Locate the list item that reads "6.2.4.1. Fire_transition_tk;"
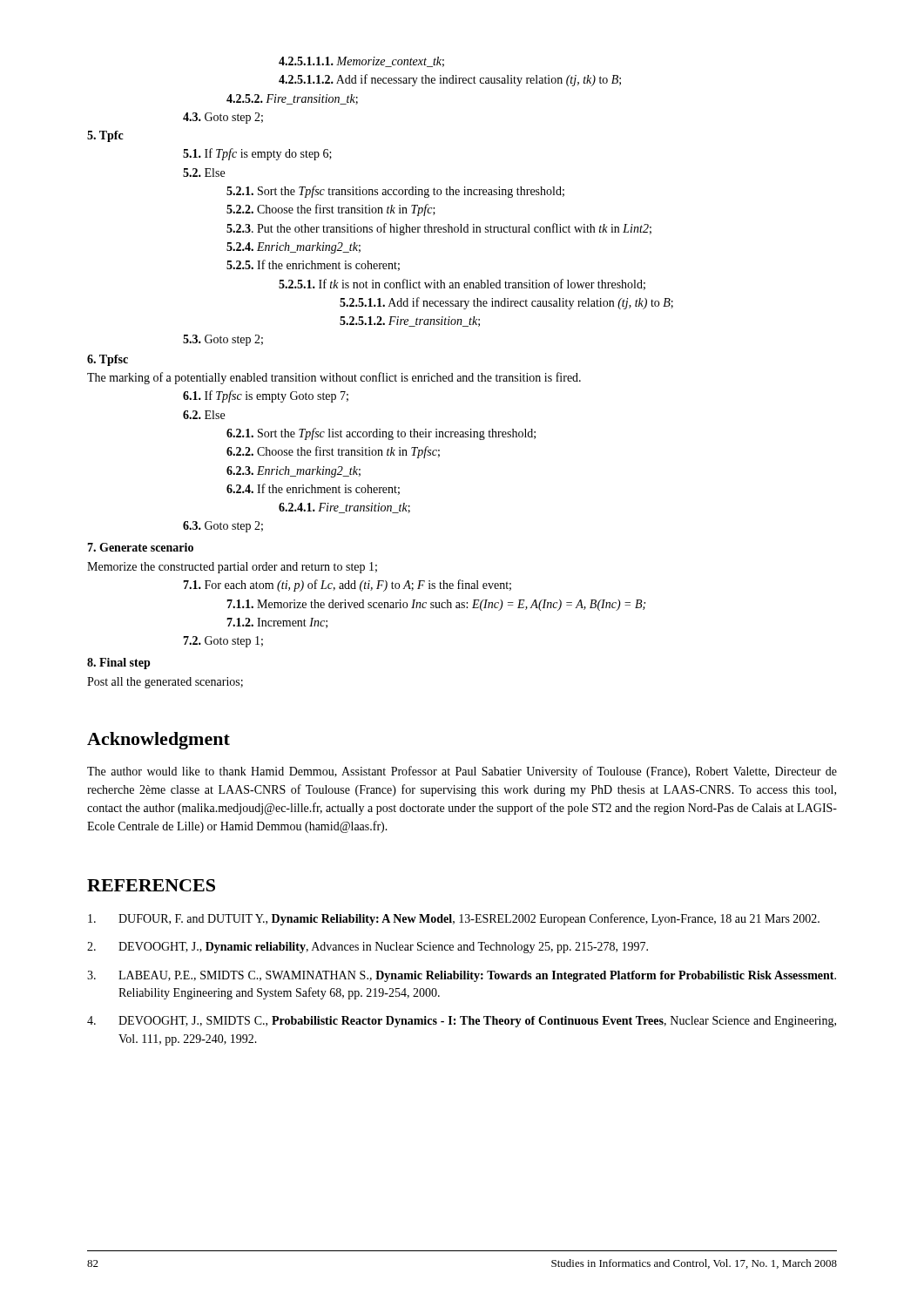 click(x=345, y=508)
